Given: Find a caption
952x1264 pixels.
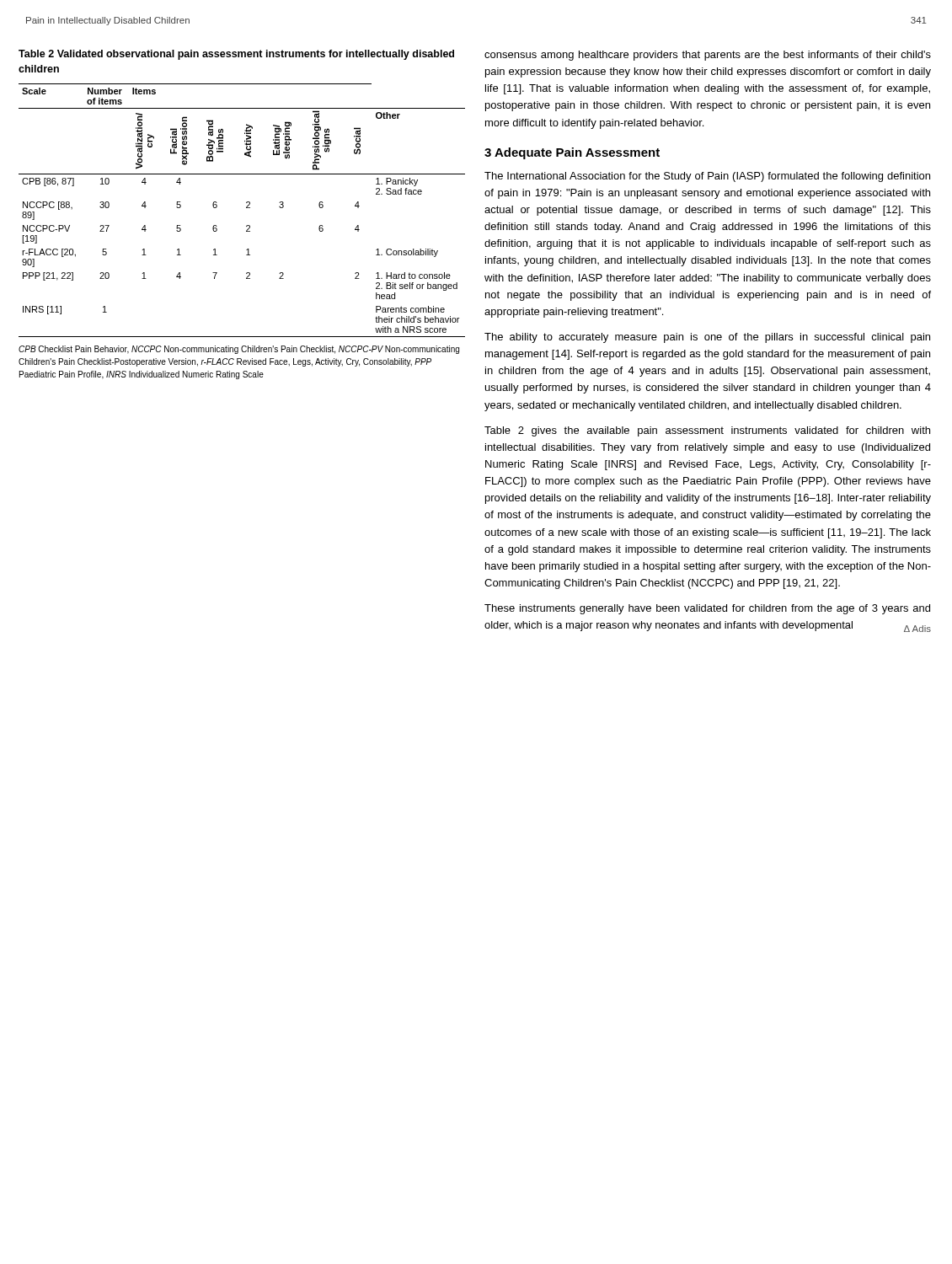Looking at the screenshot, I should (x=237, y=62).
